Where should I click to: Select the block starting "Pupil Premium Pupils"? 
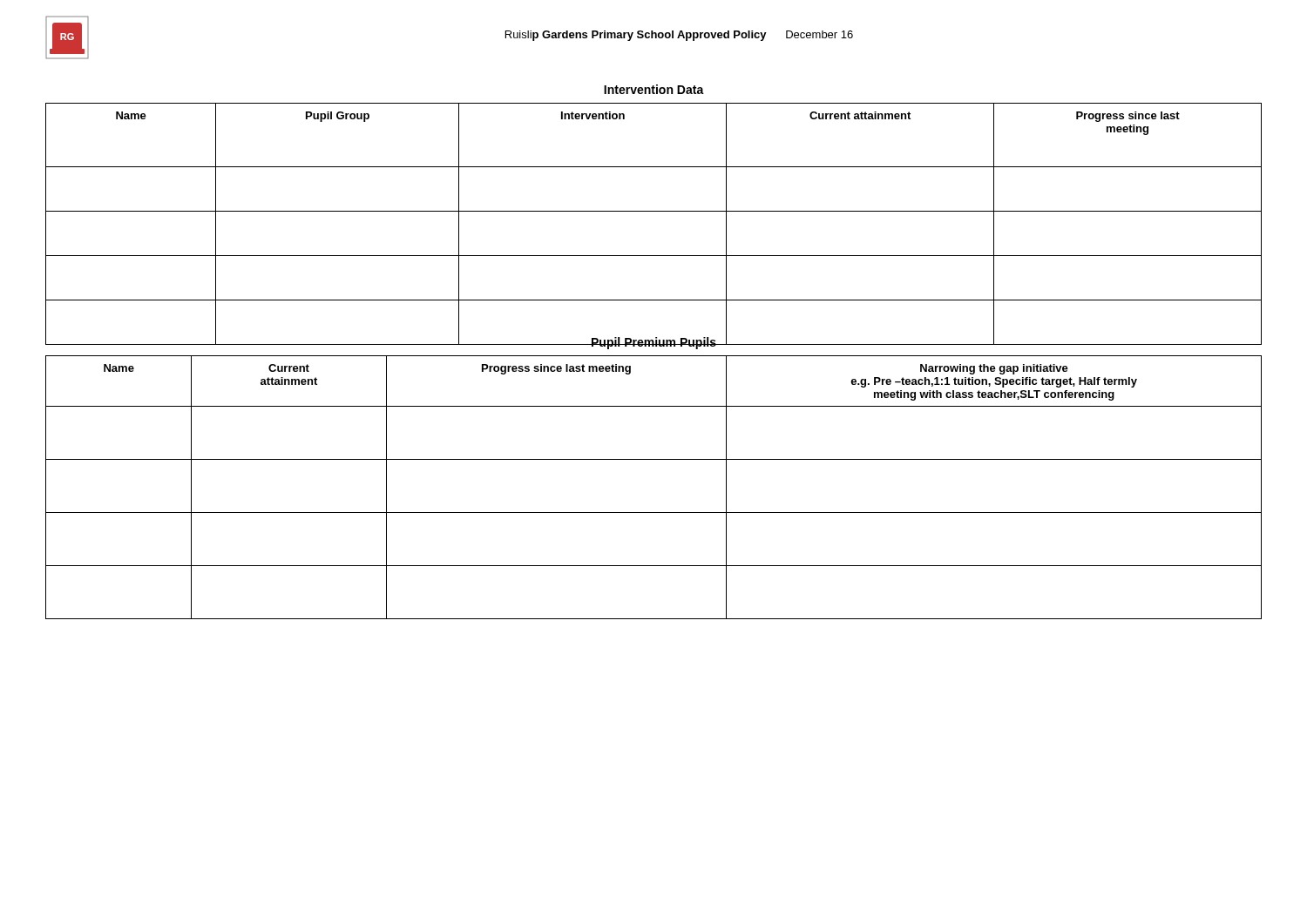tap(654, 342)
